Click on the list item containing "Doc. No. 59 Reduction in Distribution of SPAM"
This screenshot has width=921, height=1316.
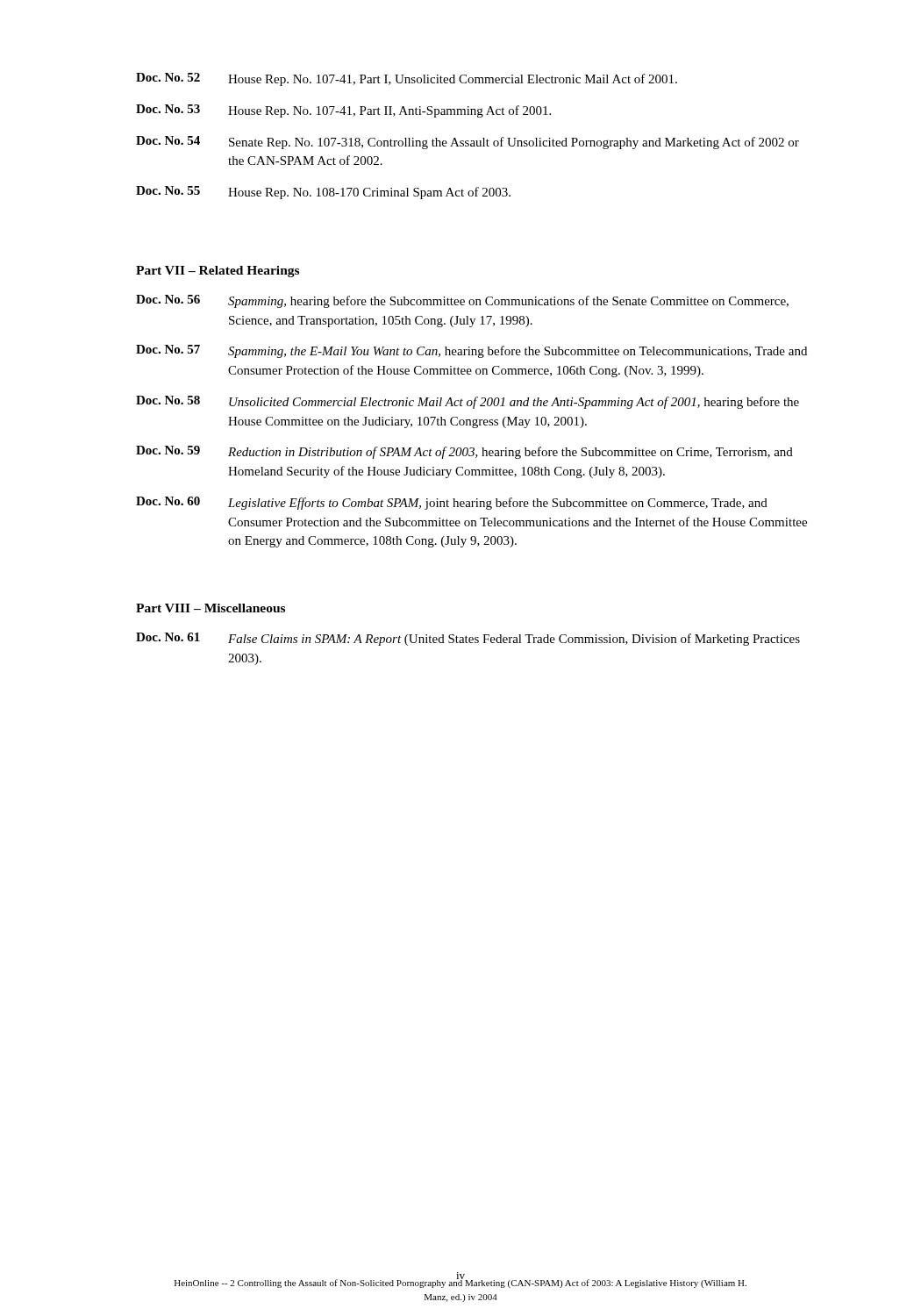coord(476,462)
